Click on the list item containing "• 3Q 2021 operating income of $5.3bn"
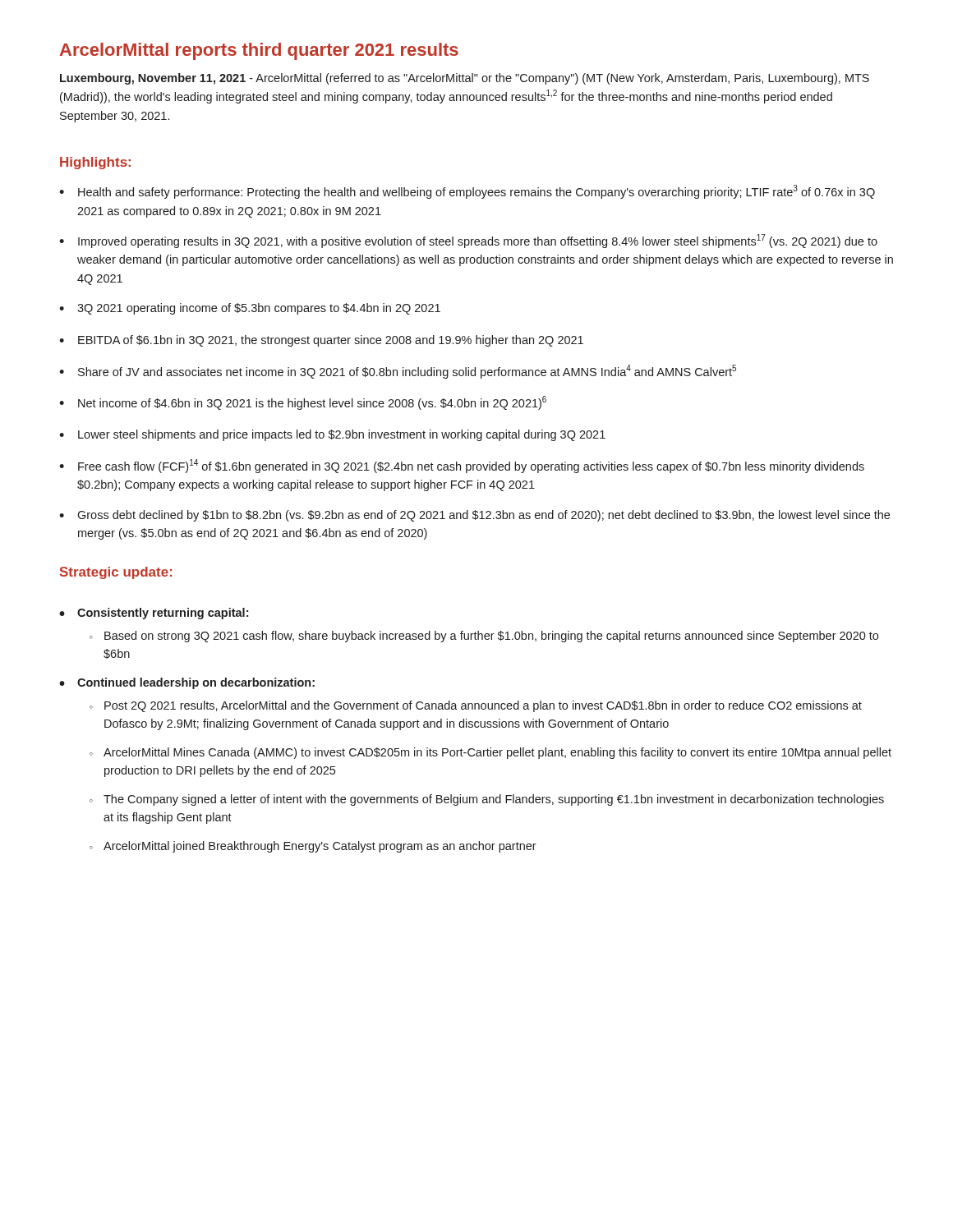Image resolution: width=953 pixels, height=1232 pixels. pyautogui.click(x=250, y=309)
